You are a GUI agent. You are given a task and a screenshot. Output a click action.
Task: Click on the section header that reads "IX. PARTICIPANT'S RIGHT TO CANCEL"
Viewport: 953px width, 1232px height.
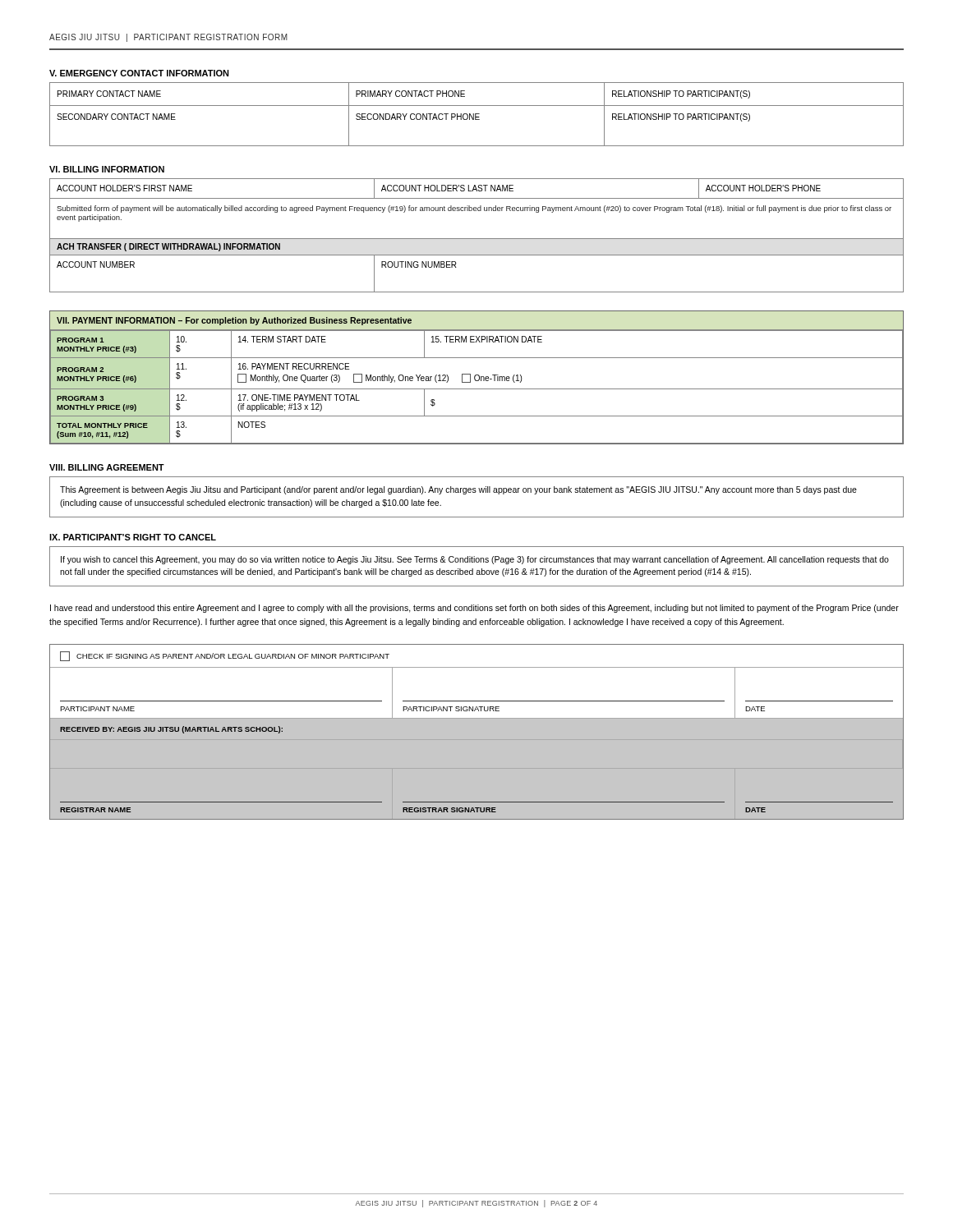point(133,537)
